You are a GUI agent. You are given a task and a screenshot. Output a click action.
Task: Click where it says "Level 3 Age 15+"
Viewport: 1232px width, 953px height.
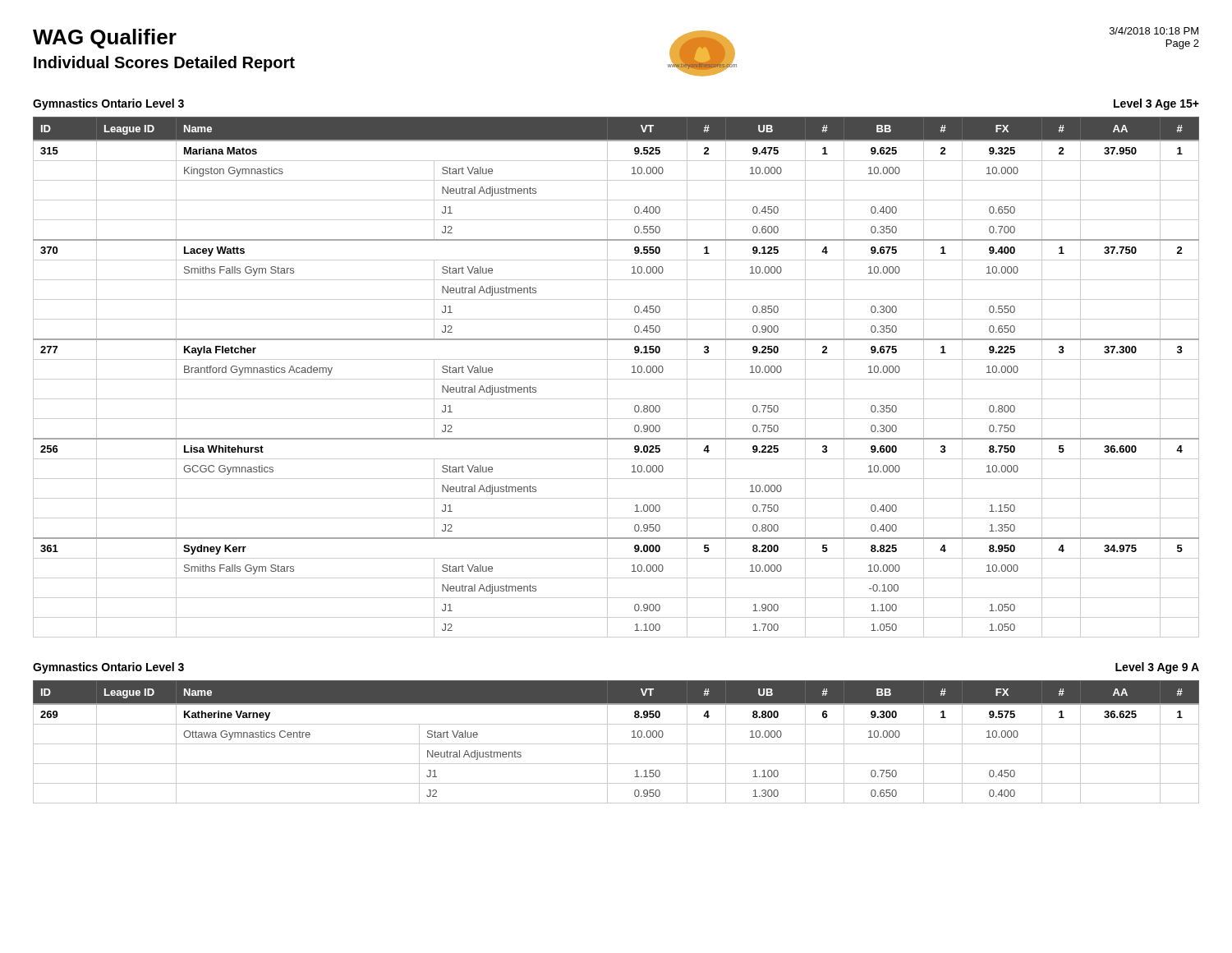[x=1156, y=103]
